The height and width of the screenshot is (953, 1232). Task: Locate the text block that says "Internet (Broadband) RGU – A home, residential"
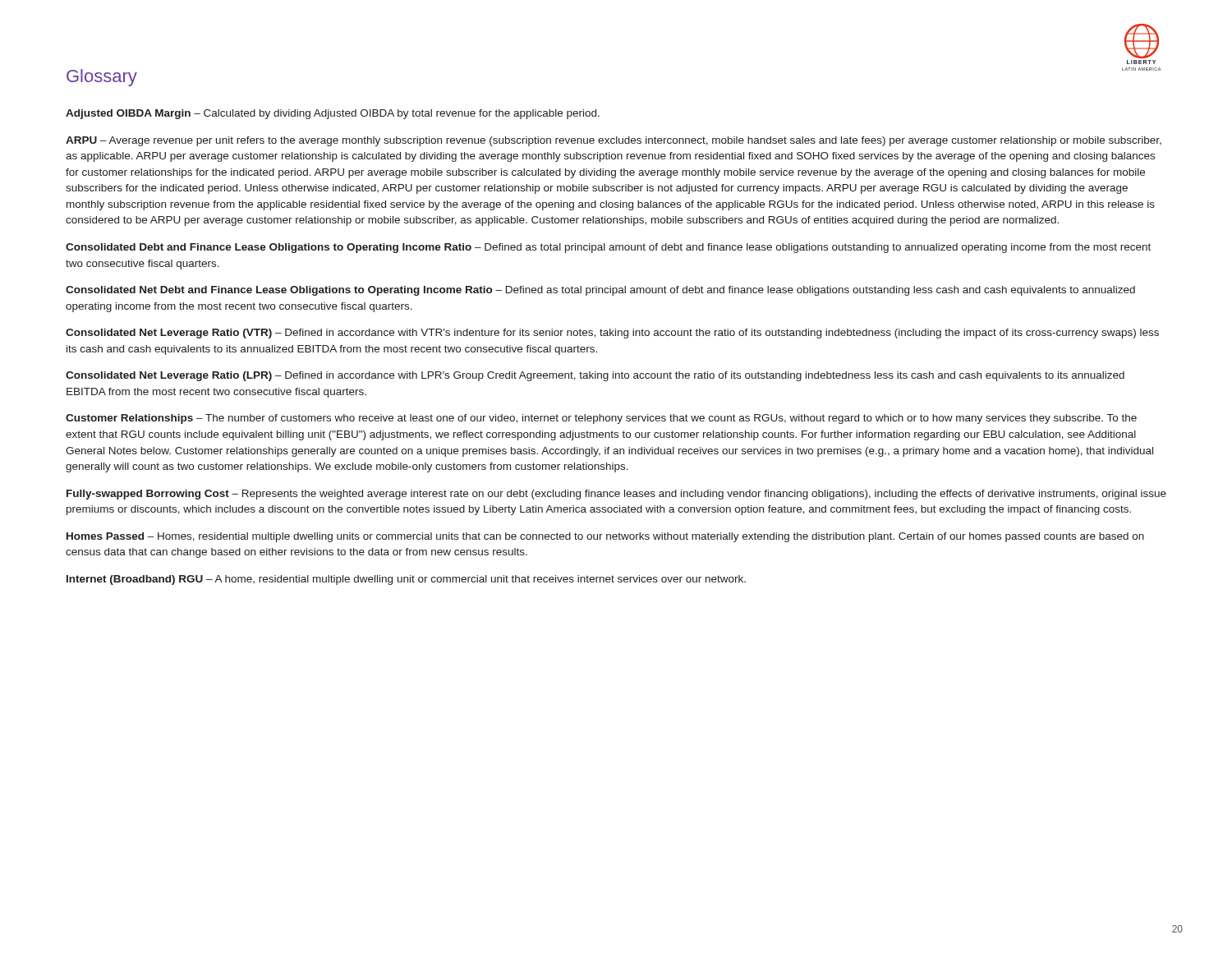[406, 579]
